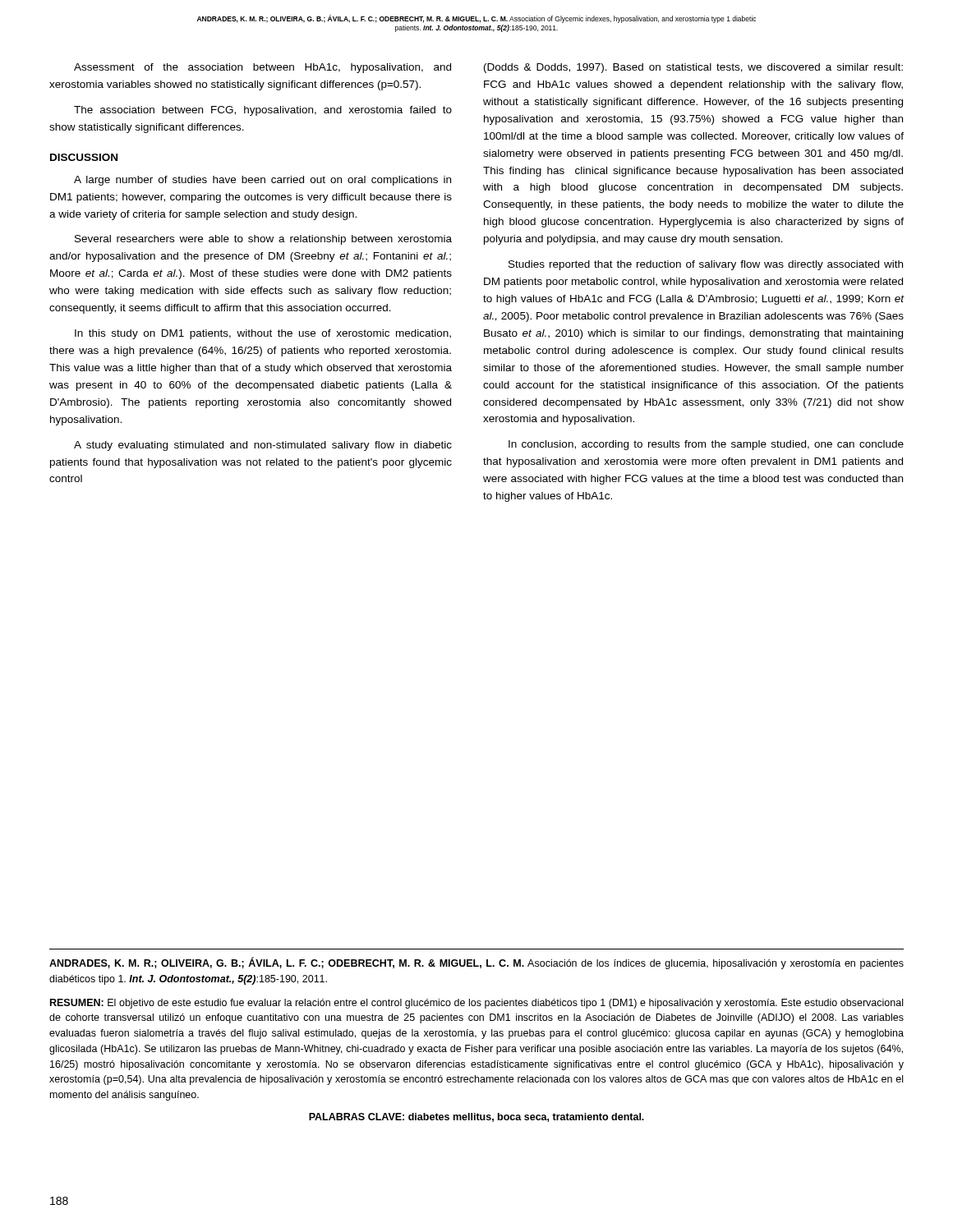Screen dimensions: 1232x953
Task: Point to the block beginning "Several researchers were able to show a"
Action: (x=251, y=274)
